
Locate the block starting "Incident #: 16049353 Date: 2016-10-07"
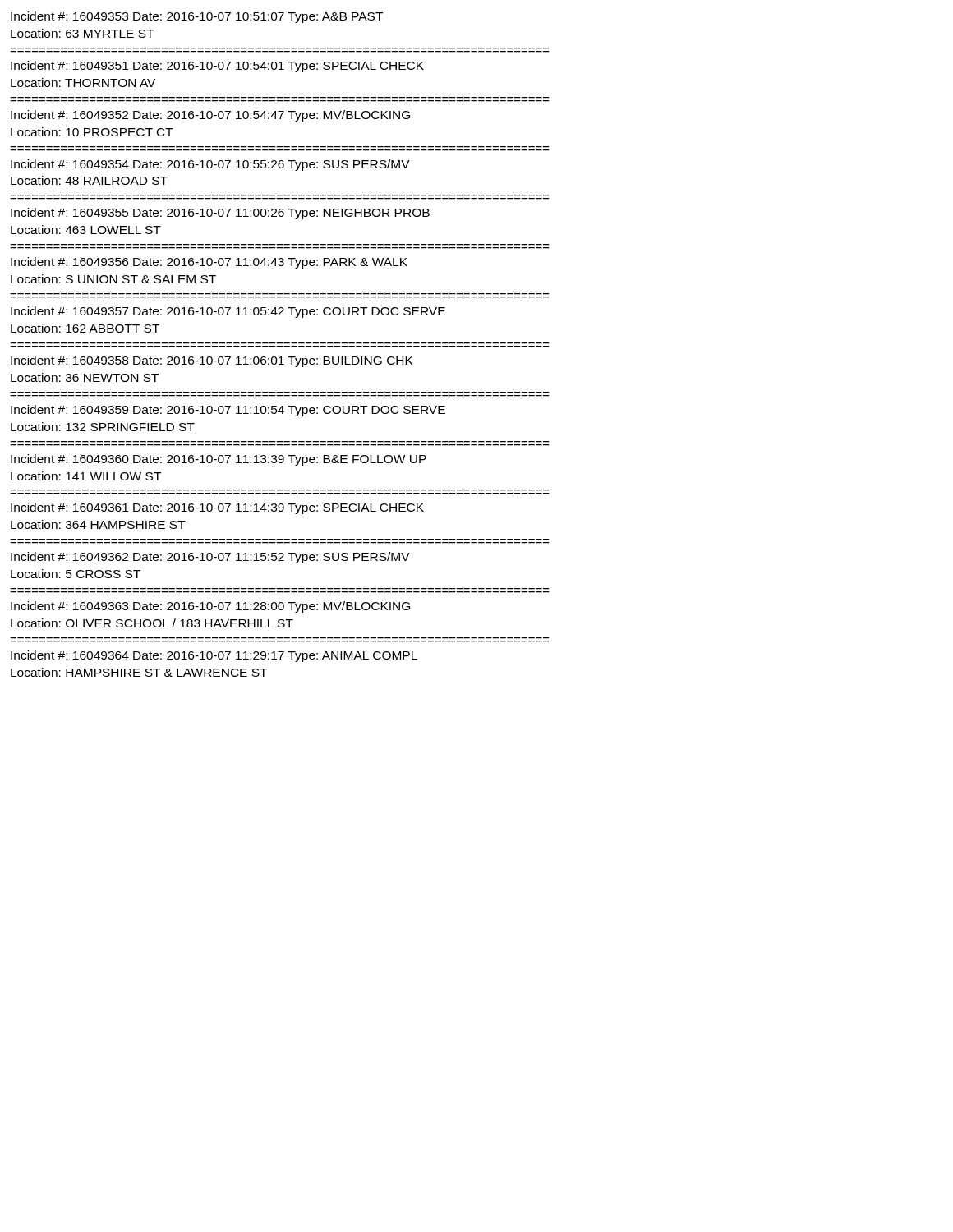tap(197, 17)
